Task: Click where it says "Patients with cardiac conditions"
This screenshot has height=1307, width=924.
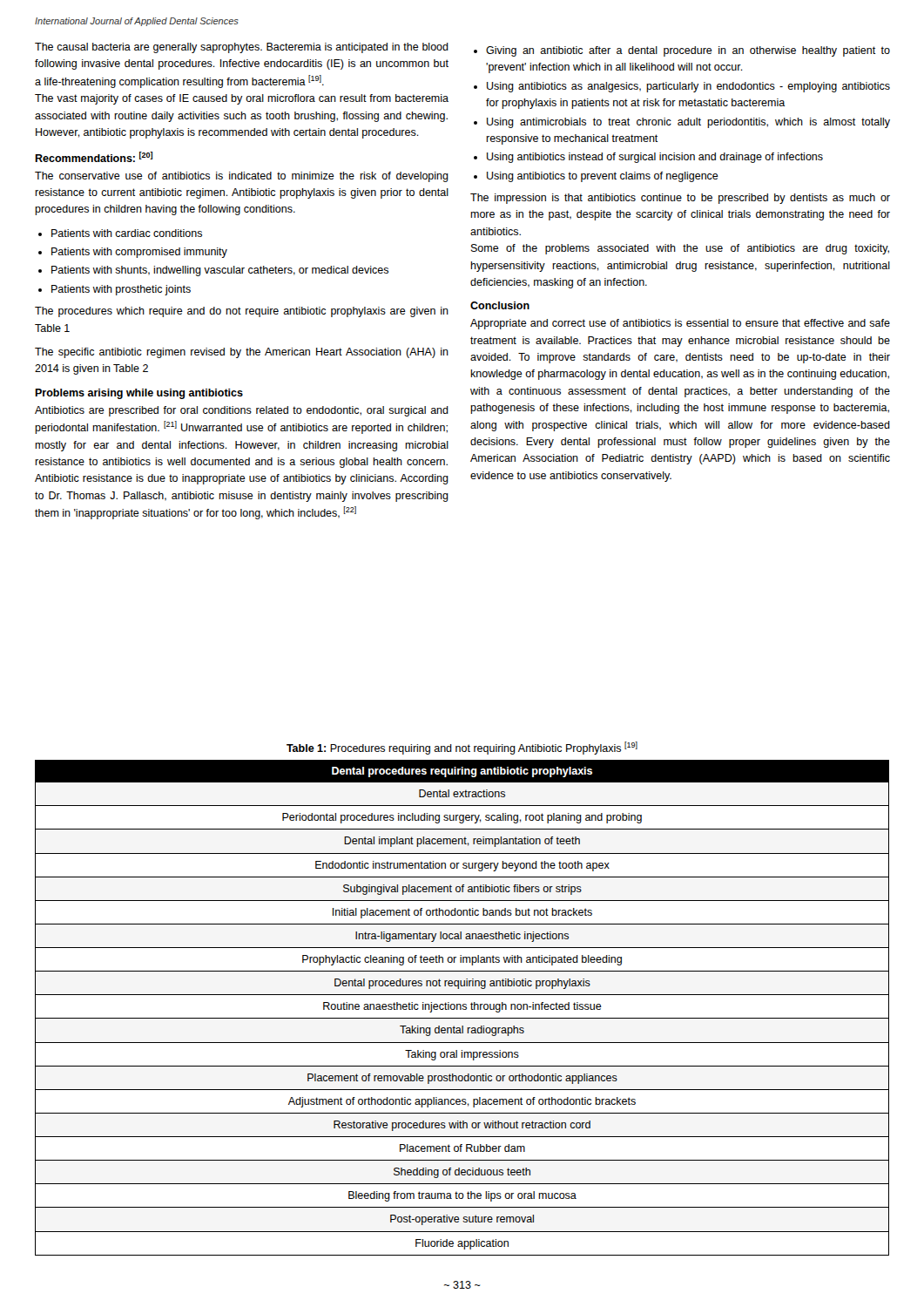Action: (126, 233)
